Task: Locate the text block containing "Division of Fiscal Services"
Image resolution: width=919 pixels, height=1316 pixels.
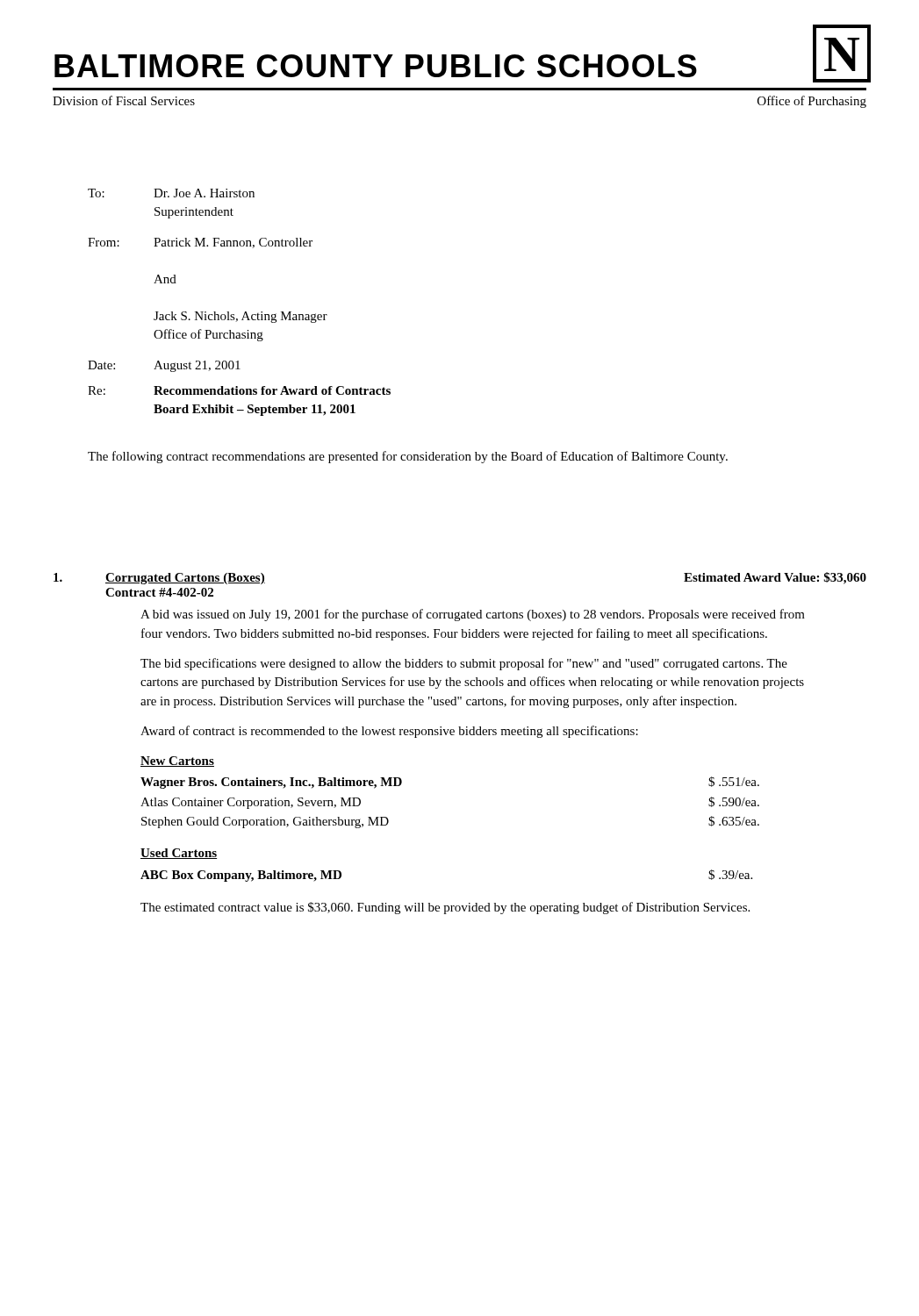Action: coord(460,101)
